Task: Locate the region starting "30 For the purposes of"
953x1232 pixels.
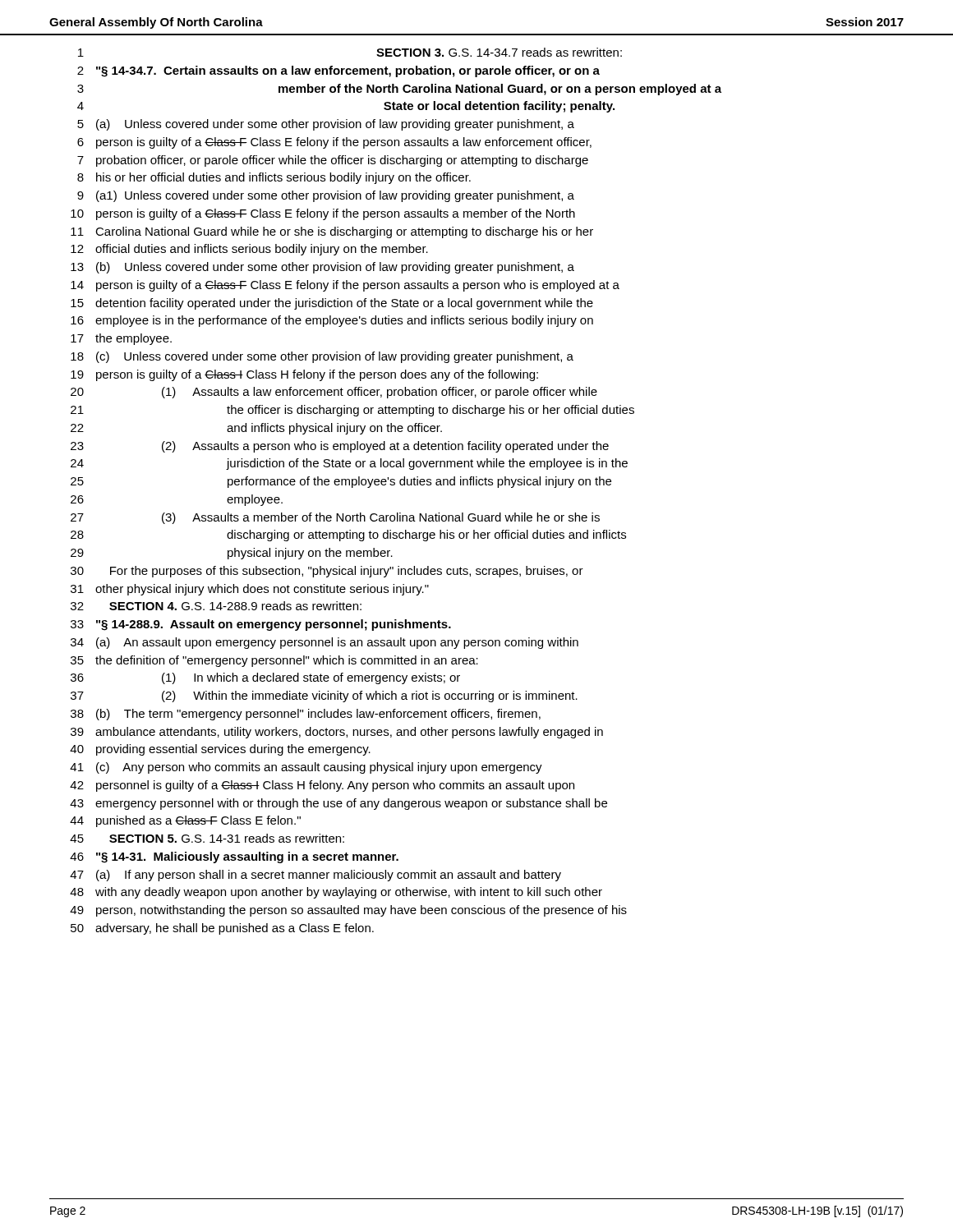Action: pyautogui.click(x=476, y=570)
